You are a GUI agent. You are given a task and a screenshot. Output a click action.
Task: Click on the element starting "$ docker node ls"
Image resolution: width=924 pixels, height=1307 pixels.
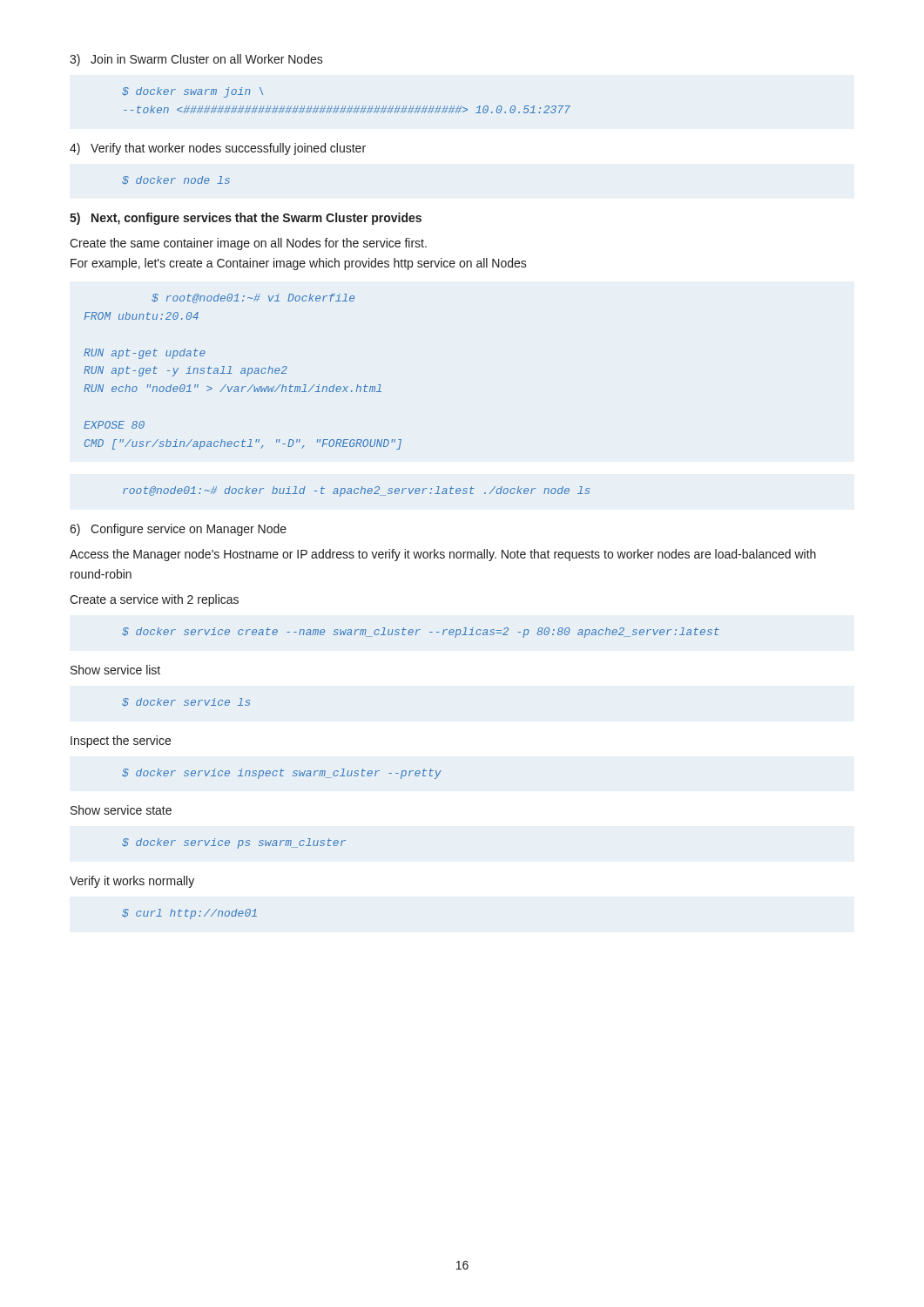pyautogui.click(x=176, y=180)
